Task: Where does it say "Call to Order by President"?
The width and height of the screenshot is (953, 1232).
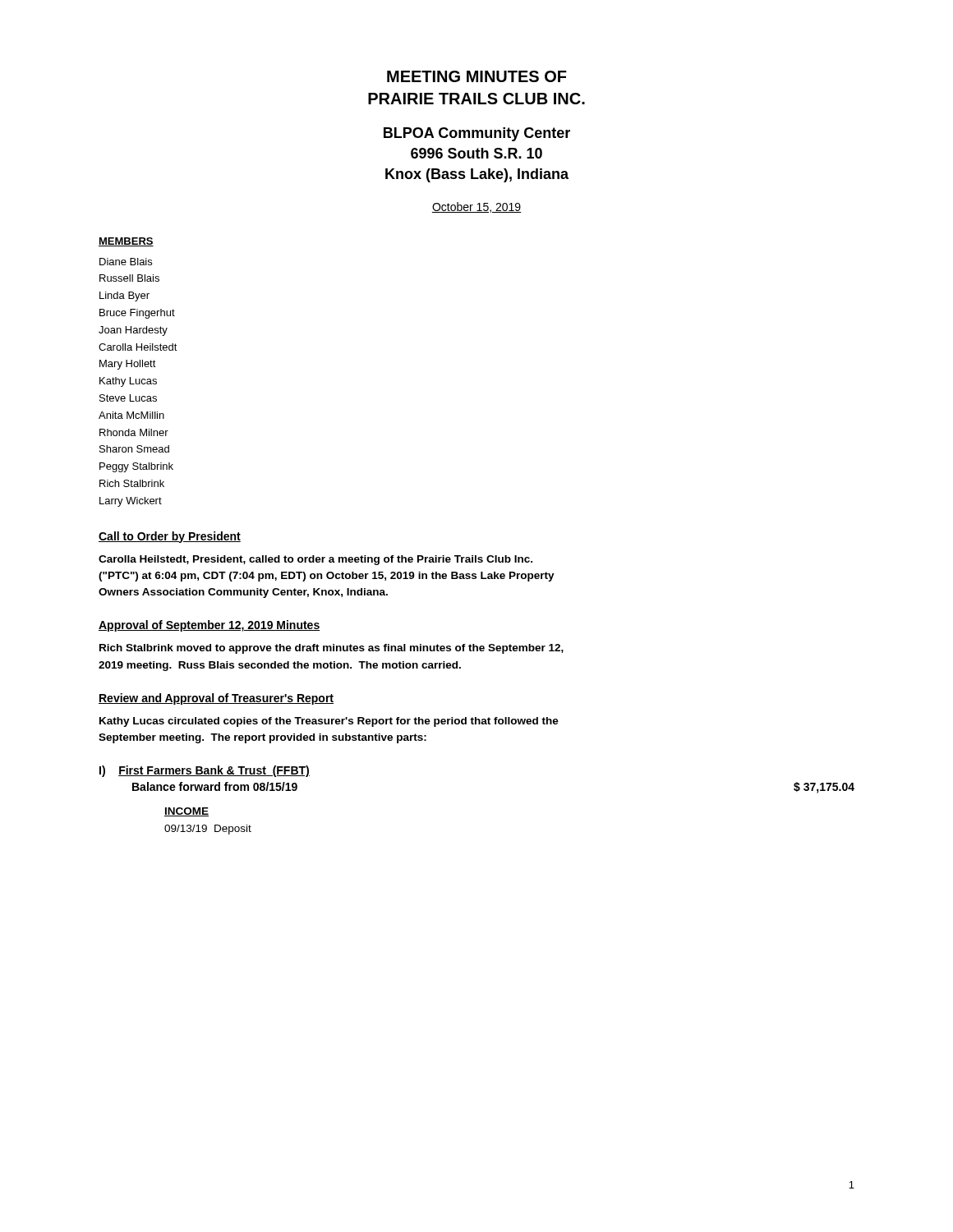Action: [x=169, y=536]
